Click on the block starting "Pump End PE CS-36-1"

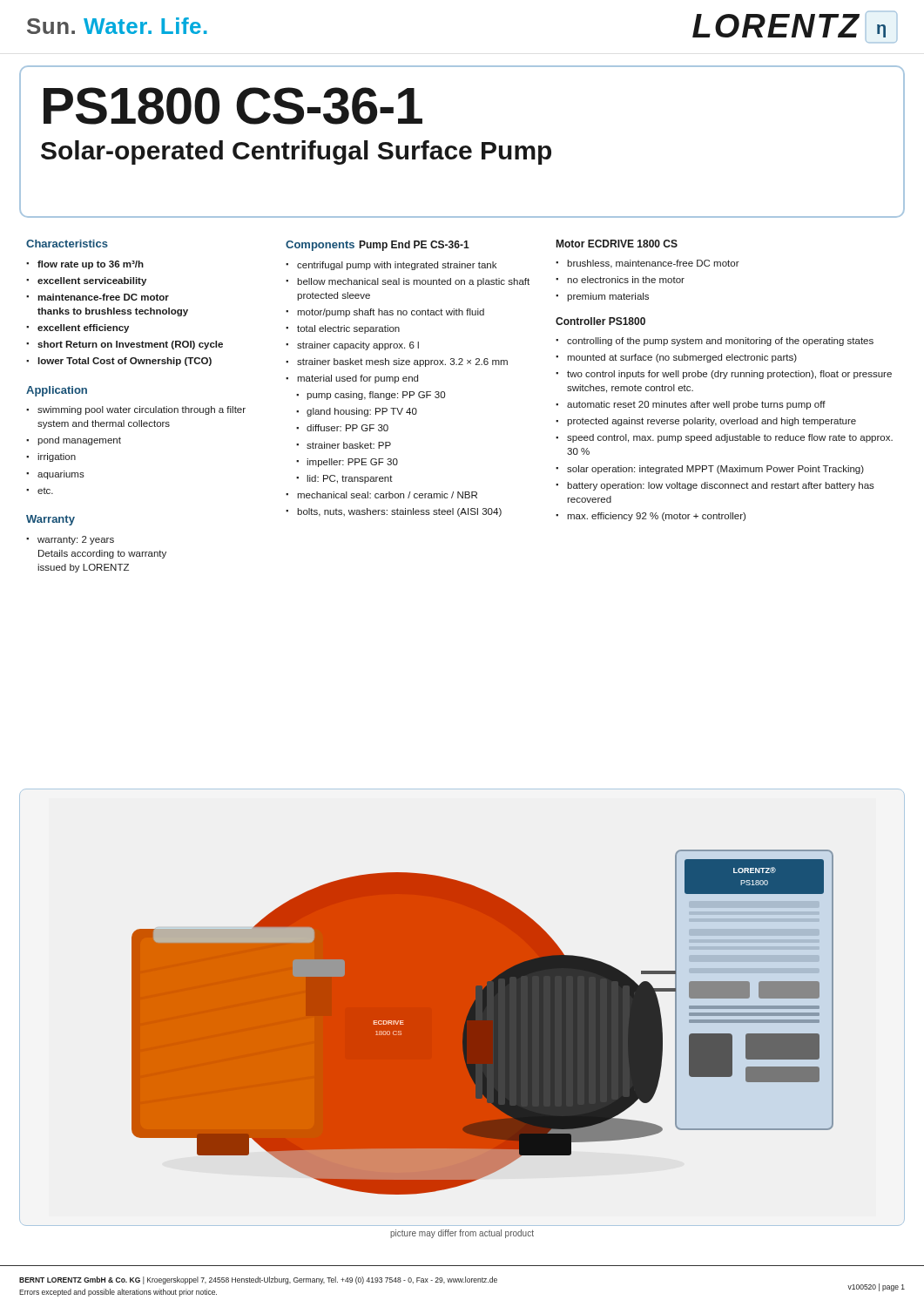(414, 245)
